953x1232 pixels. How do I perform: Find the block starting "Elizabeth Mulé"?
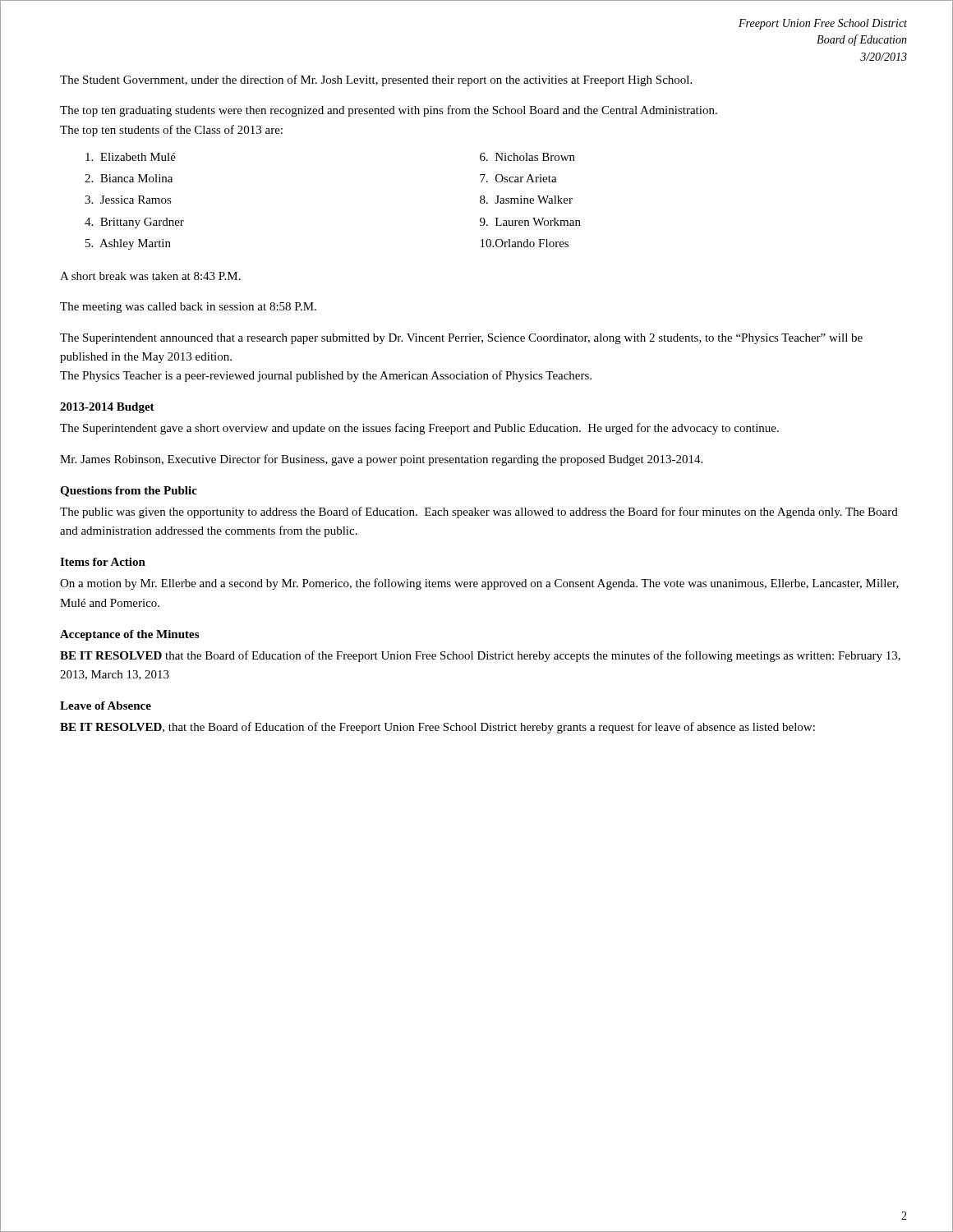[130, 157]
